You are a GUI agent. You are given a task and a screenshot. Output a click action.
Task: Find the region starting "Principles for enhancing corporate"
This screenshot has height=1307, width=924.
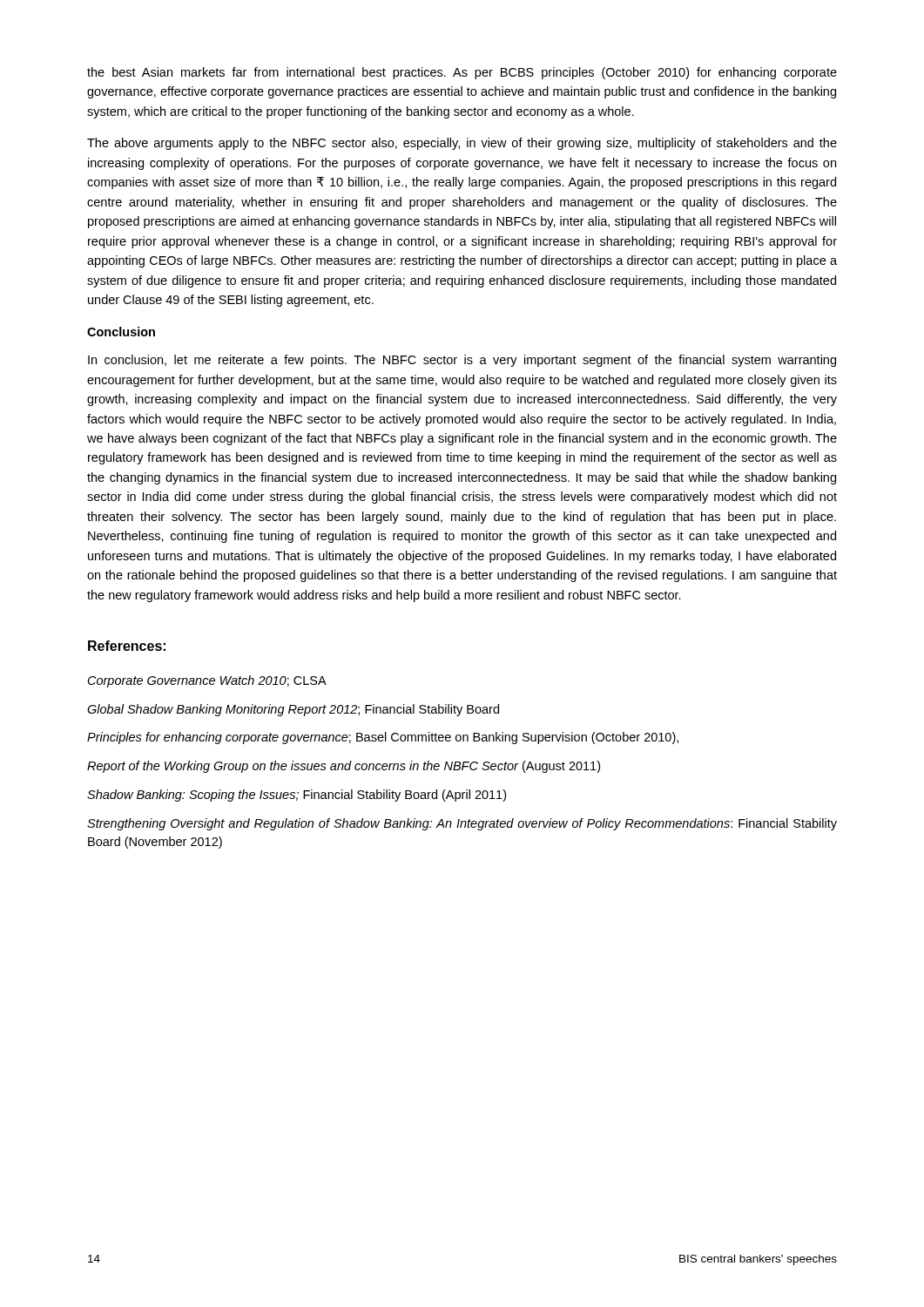point(462,738)
